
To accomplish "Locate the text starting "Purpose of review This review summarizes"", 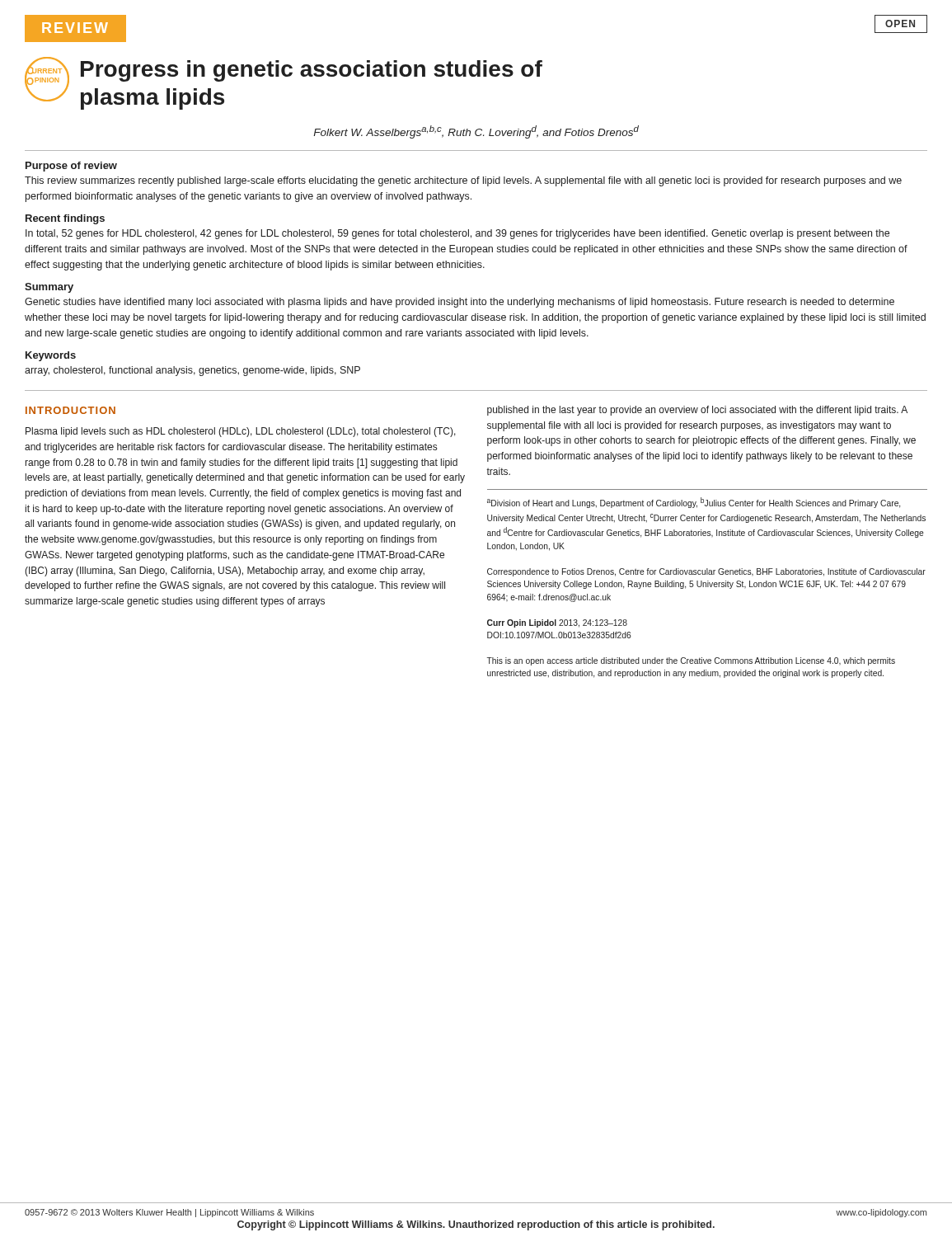I will (x=476, y=269).
